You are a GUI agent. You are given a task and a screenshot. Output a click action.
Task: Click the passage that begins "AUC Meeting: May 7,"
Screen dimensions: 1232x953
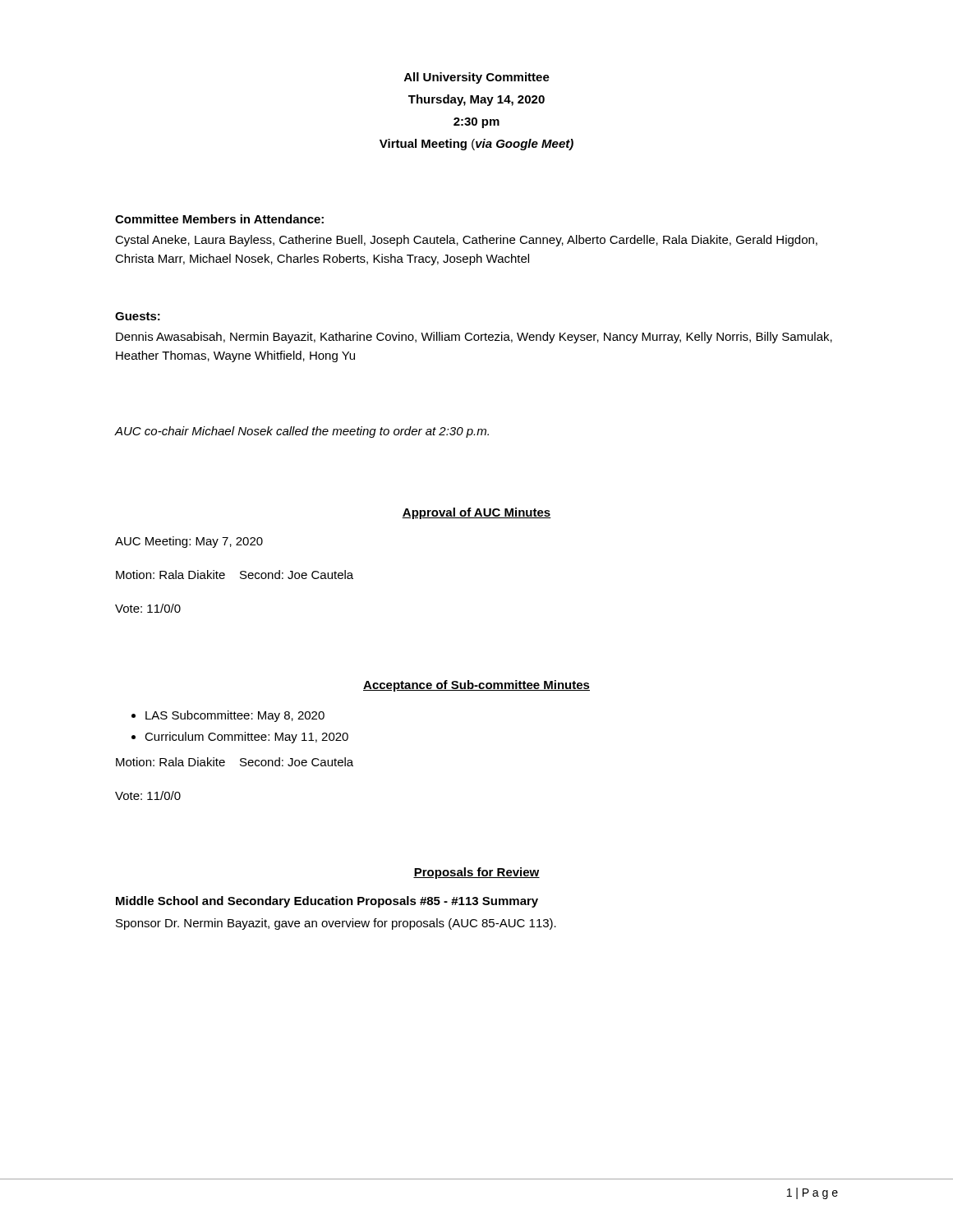point(189,540)
